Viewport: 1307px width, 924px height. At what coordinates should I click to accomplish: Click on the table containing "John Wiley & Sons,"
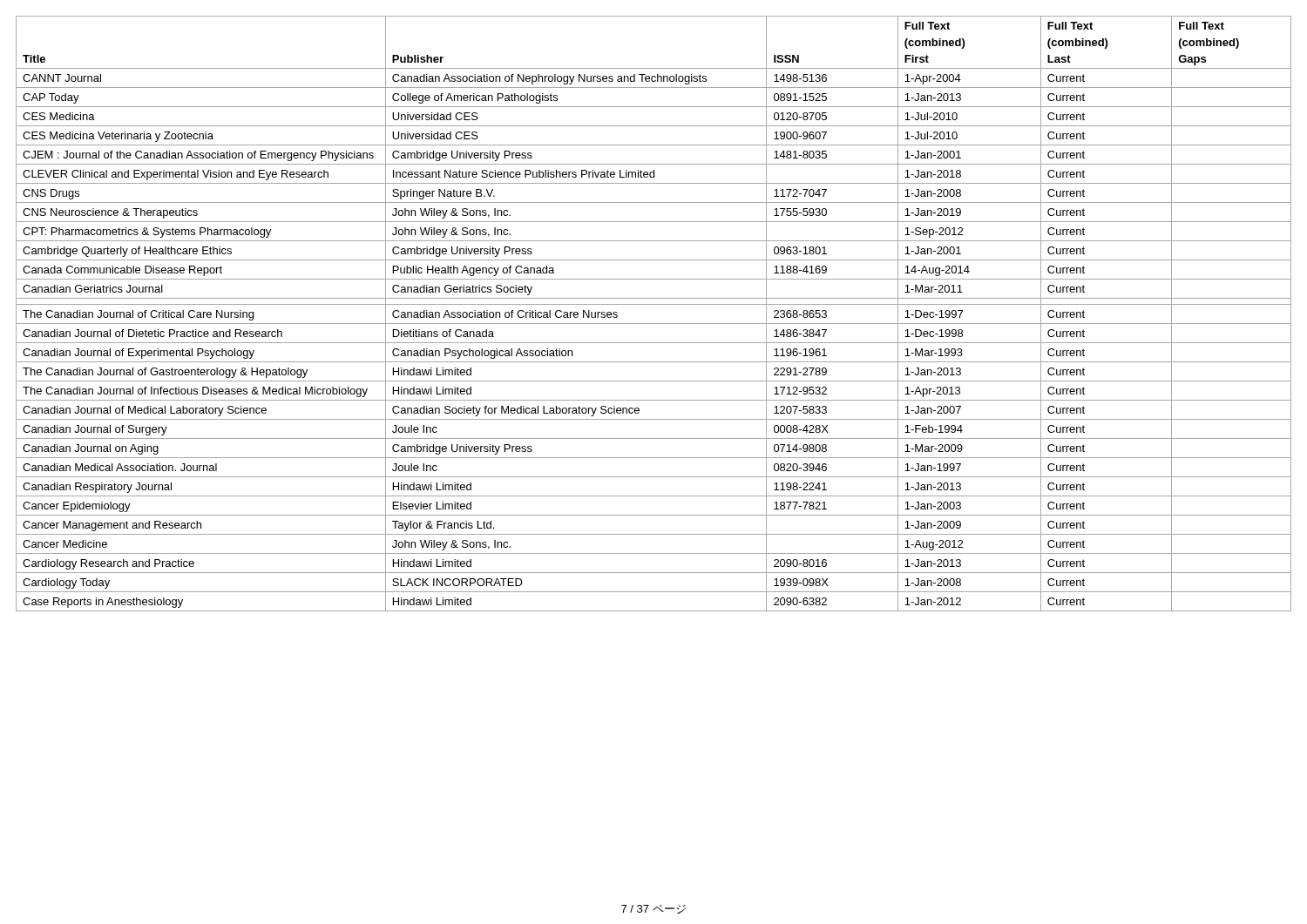coord(654,314)
